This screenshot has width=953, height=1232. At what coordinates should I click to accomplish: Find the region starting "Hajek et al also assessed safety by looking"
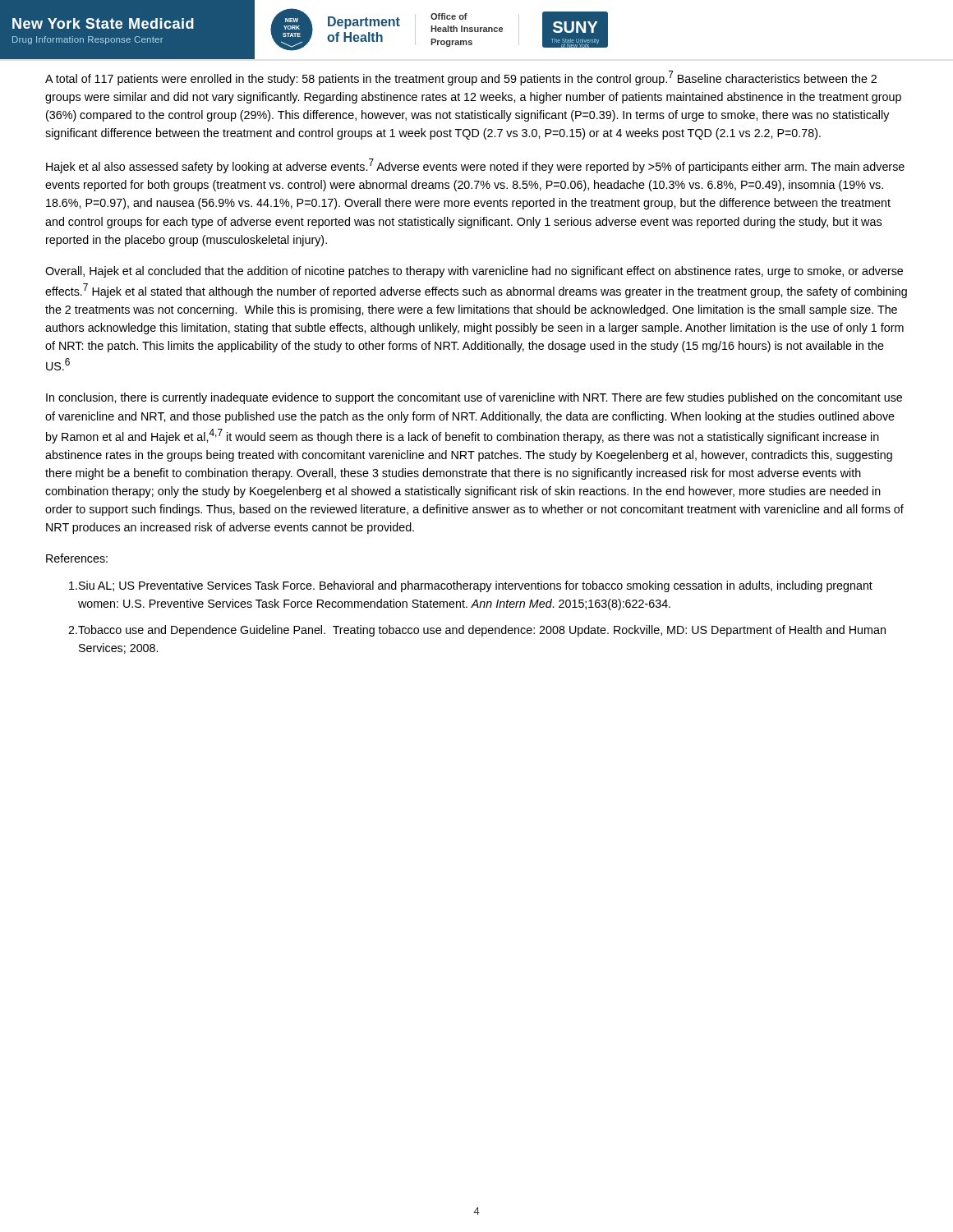click(x=475, y=202)
